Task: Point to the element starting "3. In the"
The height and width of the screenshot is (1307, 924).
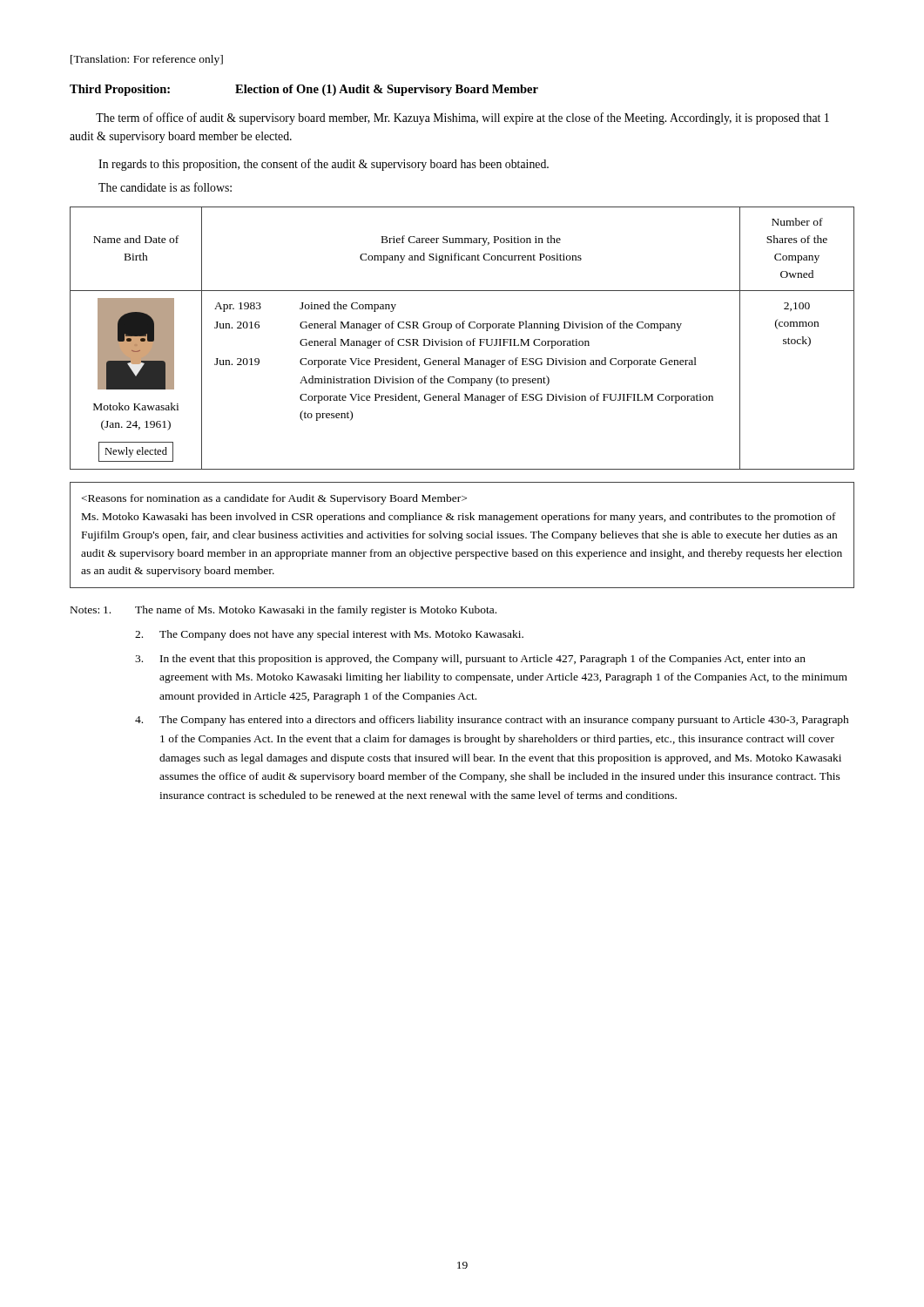Action: point(495,677)
